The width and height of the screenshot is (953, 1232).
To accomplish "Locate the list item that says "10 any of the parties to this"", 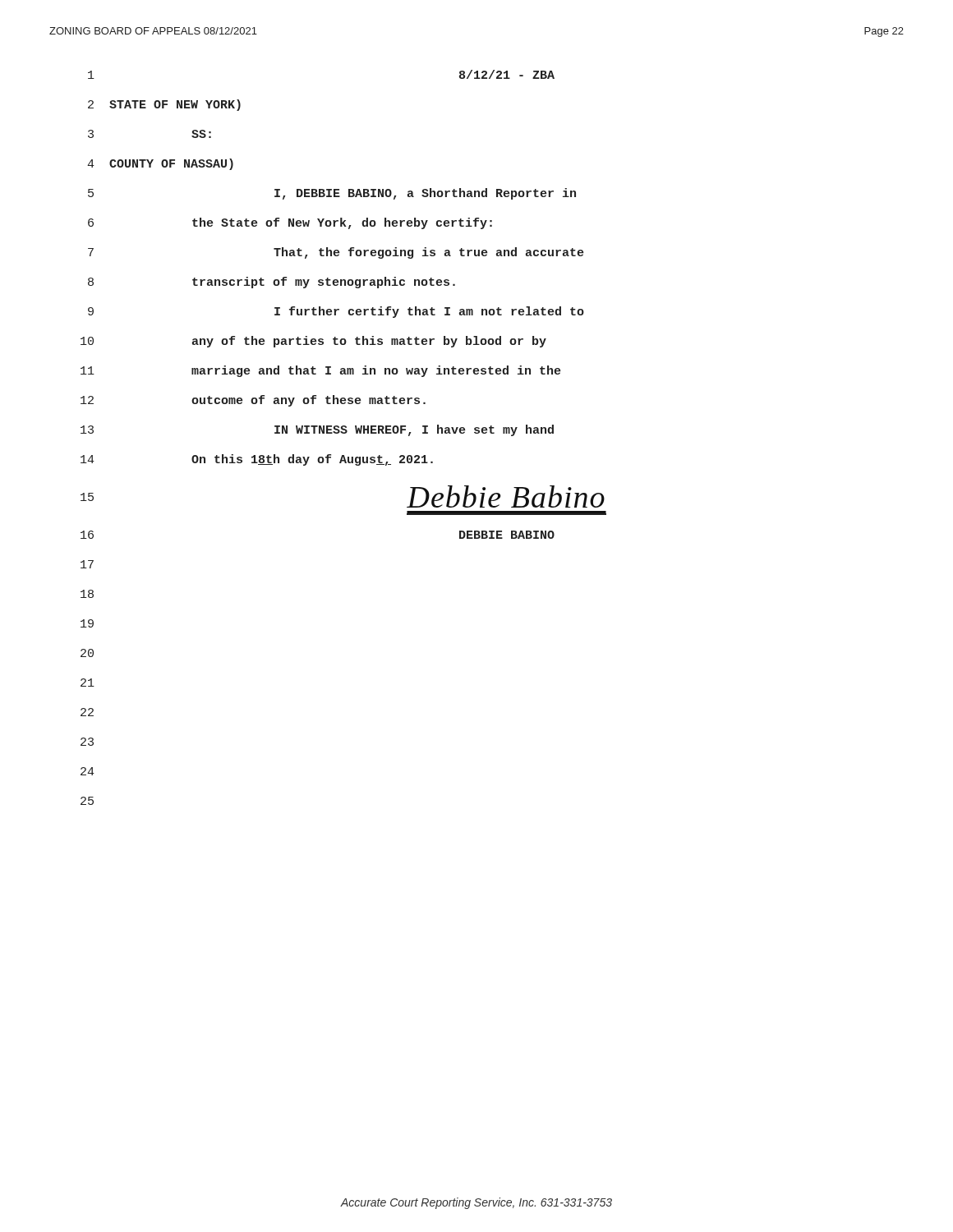I will pyautogui.click(x=476, y=342).
